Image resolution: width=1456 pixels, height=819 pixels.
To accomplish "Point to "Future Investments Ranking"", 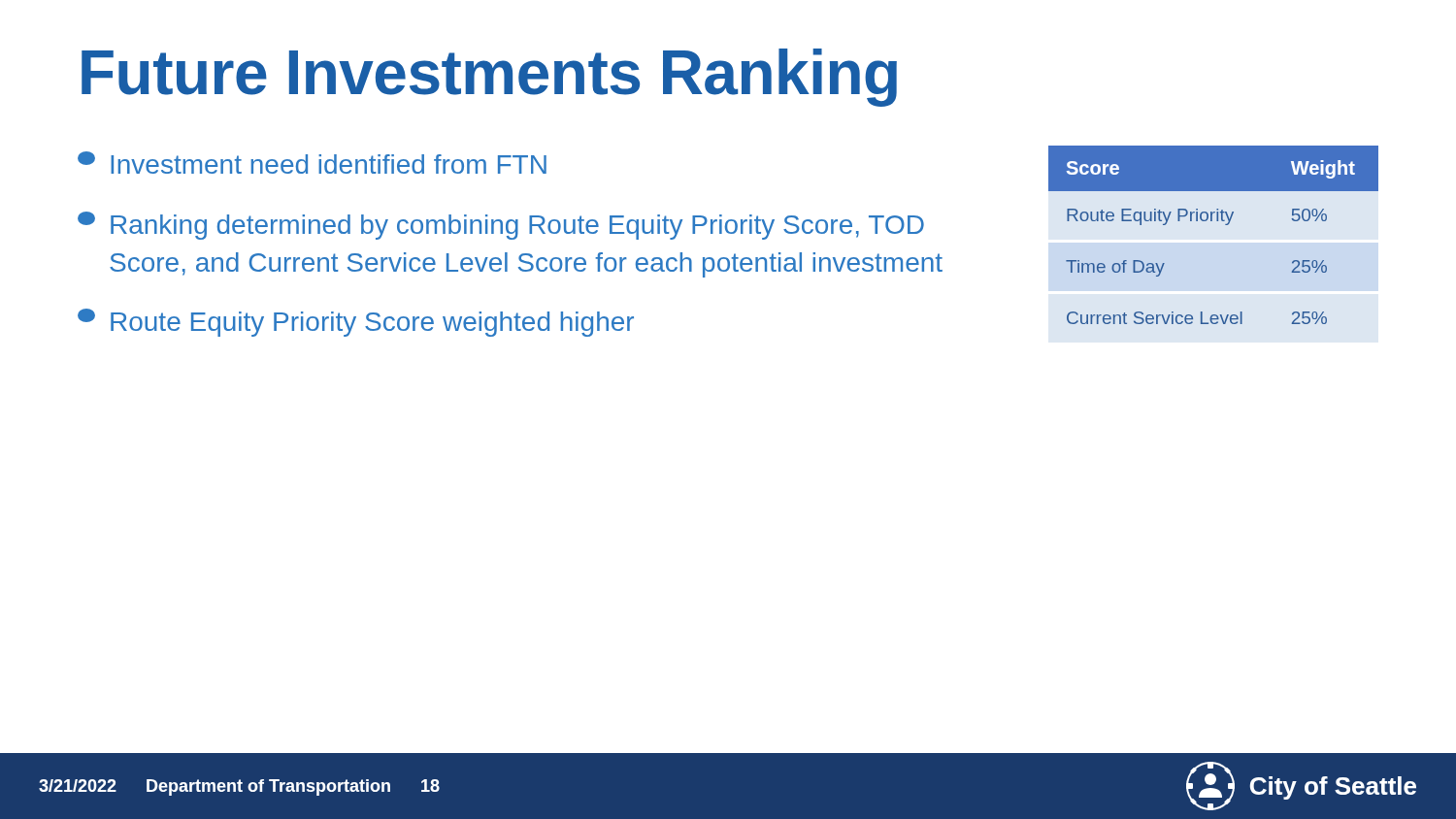I will [489, 73].
